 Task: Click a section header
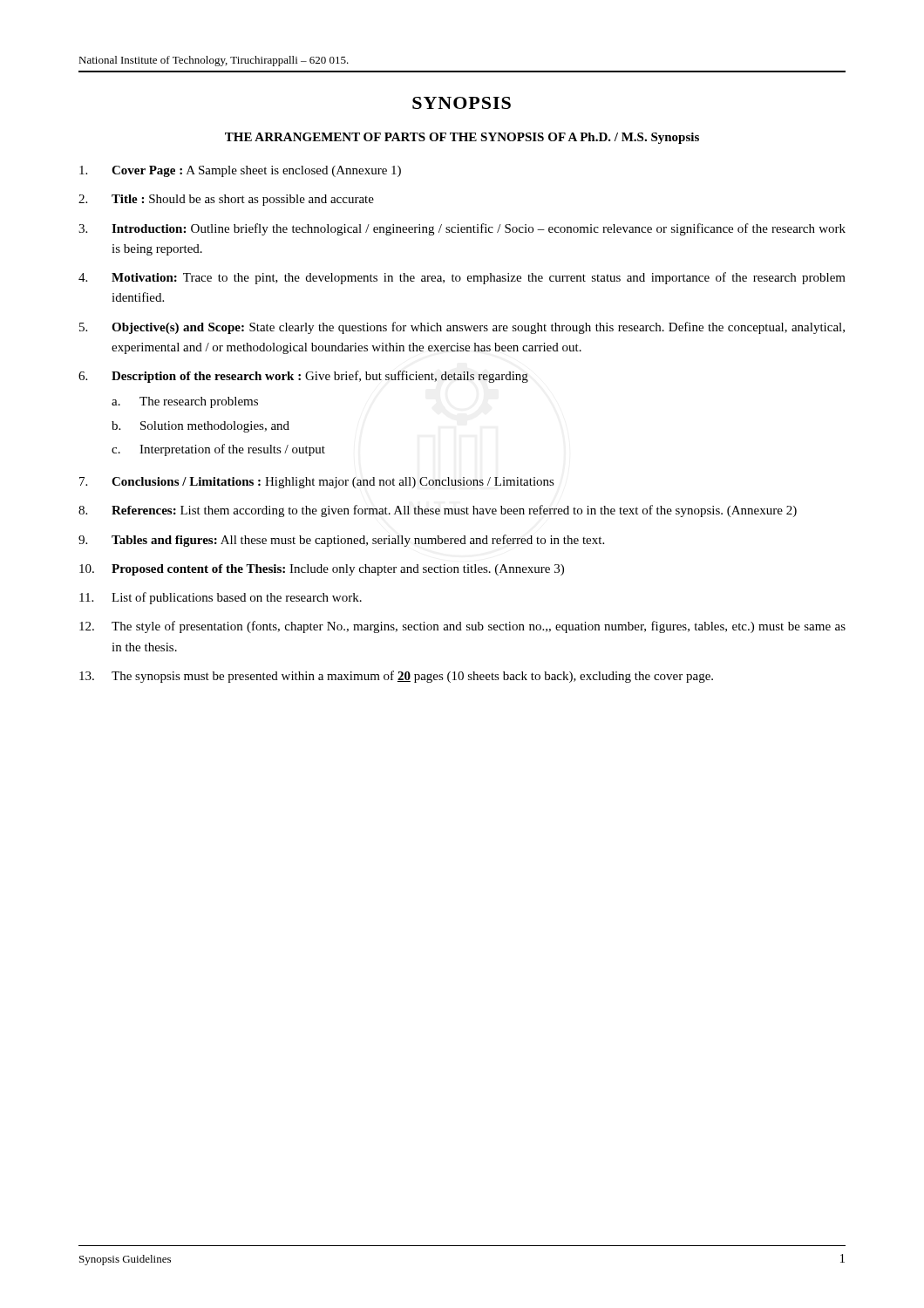point(462,137)
